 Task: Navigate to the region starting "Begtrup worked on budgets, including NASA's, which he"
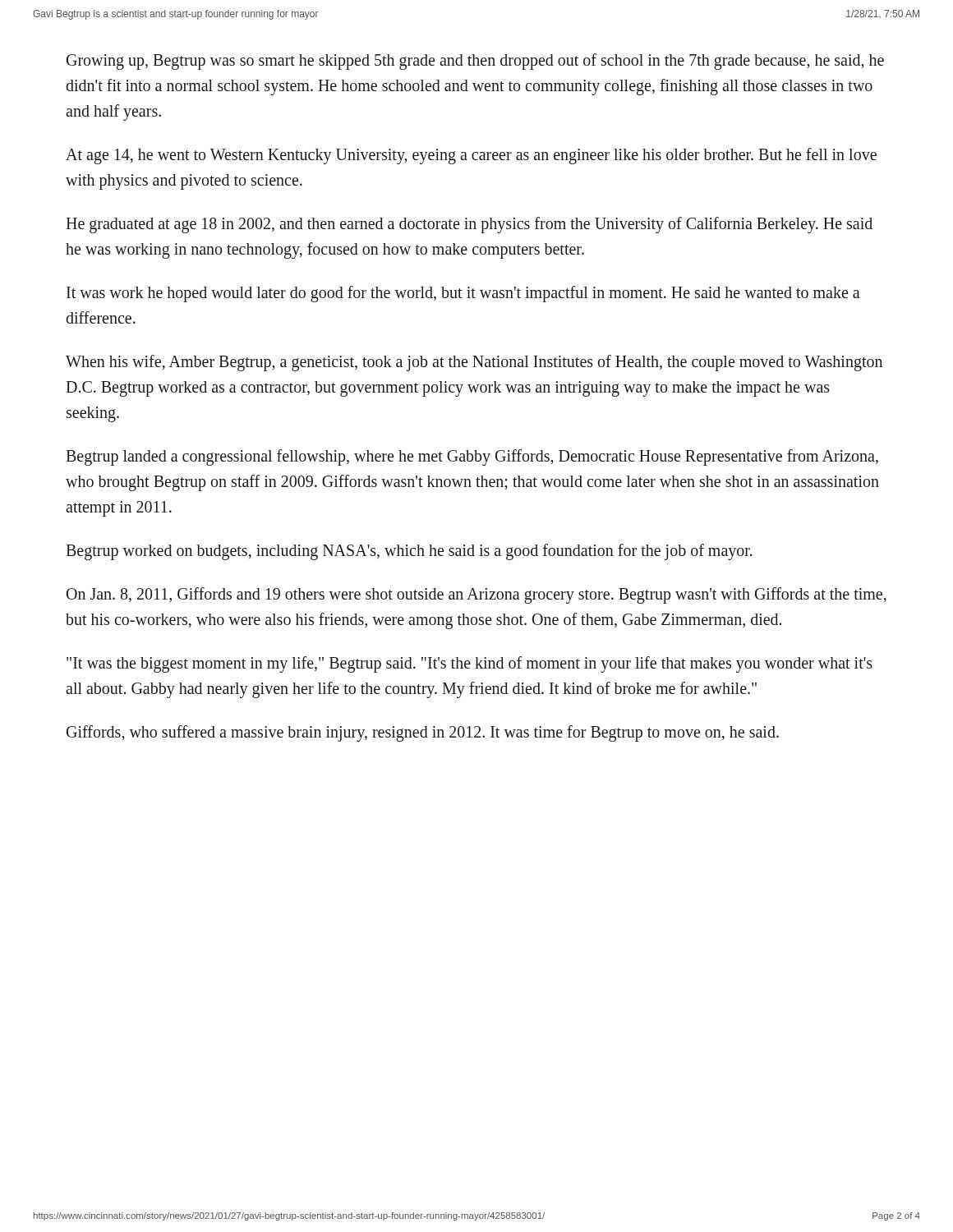pos(410,550)
